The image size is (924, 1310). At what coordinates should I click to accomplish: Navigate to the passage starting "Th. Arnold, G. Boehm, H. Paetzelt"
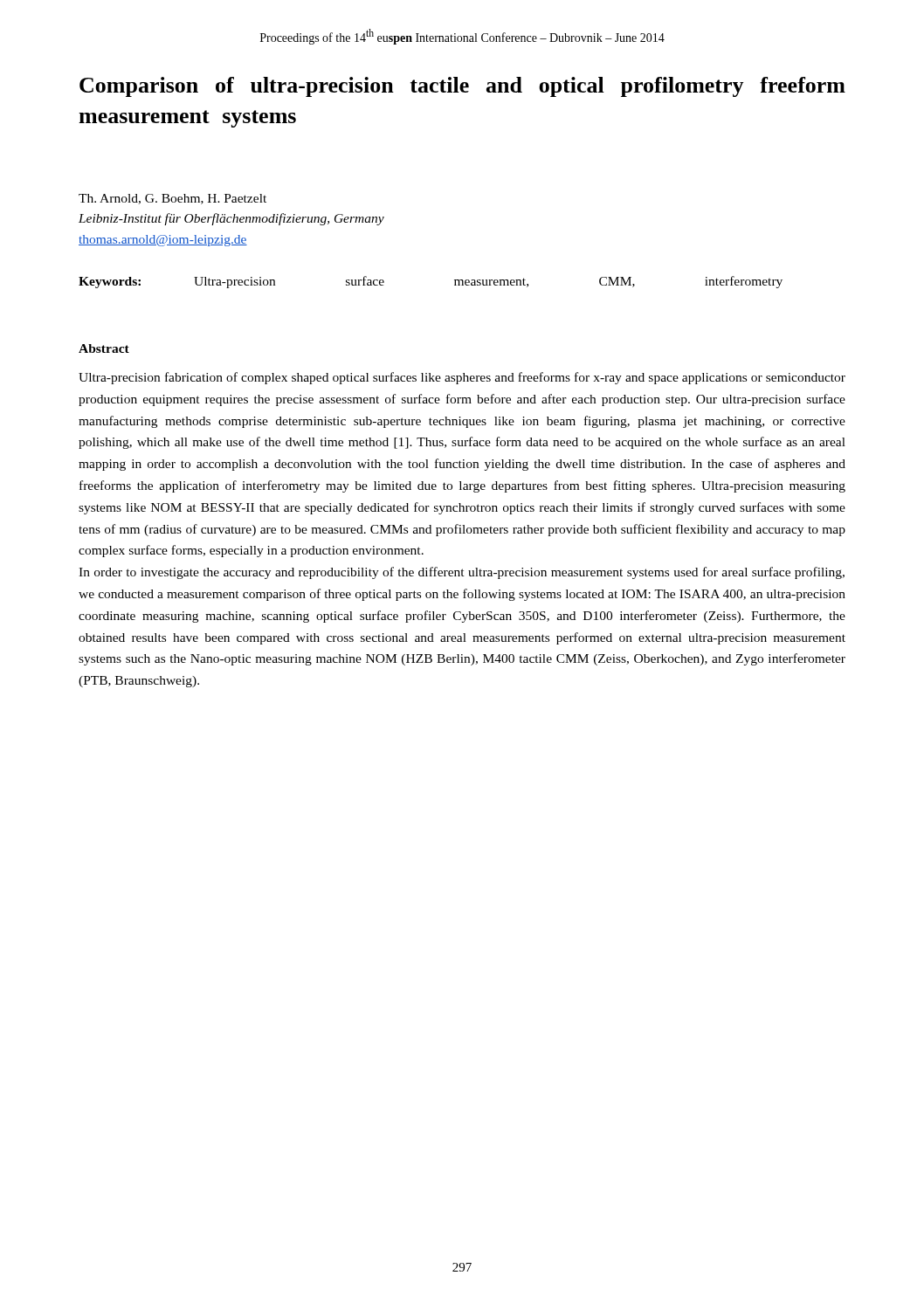(x=231, y=218)
